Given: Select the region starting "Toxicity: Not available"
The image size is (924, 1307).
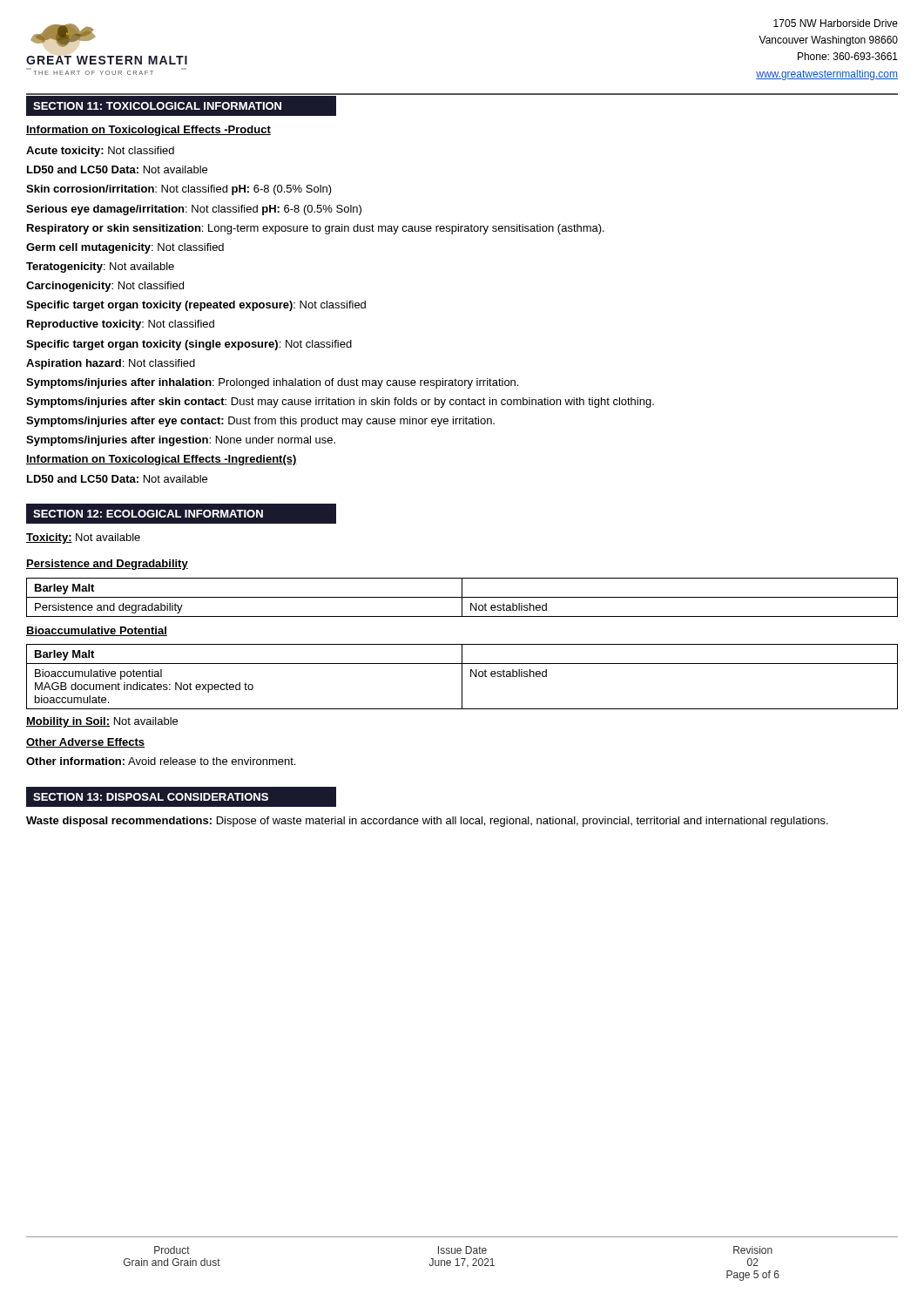Looking at the screenshot, I should [x=83, y=537].
